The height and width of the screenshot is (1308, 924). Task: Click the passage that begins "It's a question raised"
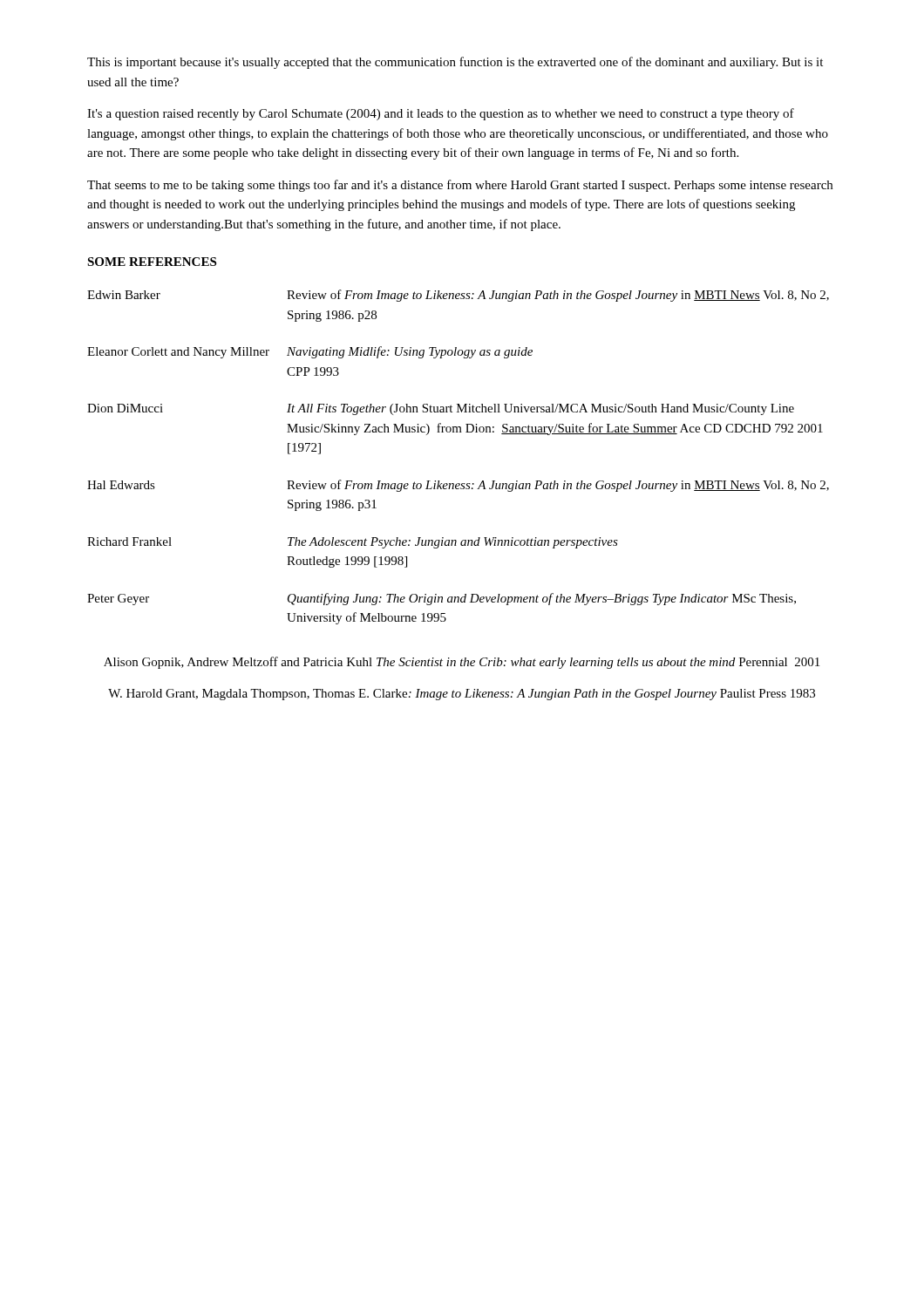458,133
